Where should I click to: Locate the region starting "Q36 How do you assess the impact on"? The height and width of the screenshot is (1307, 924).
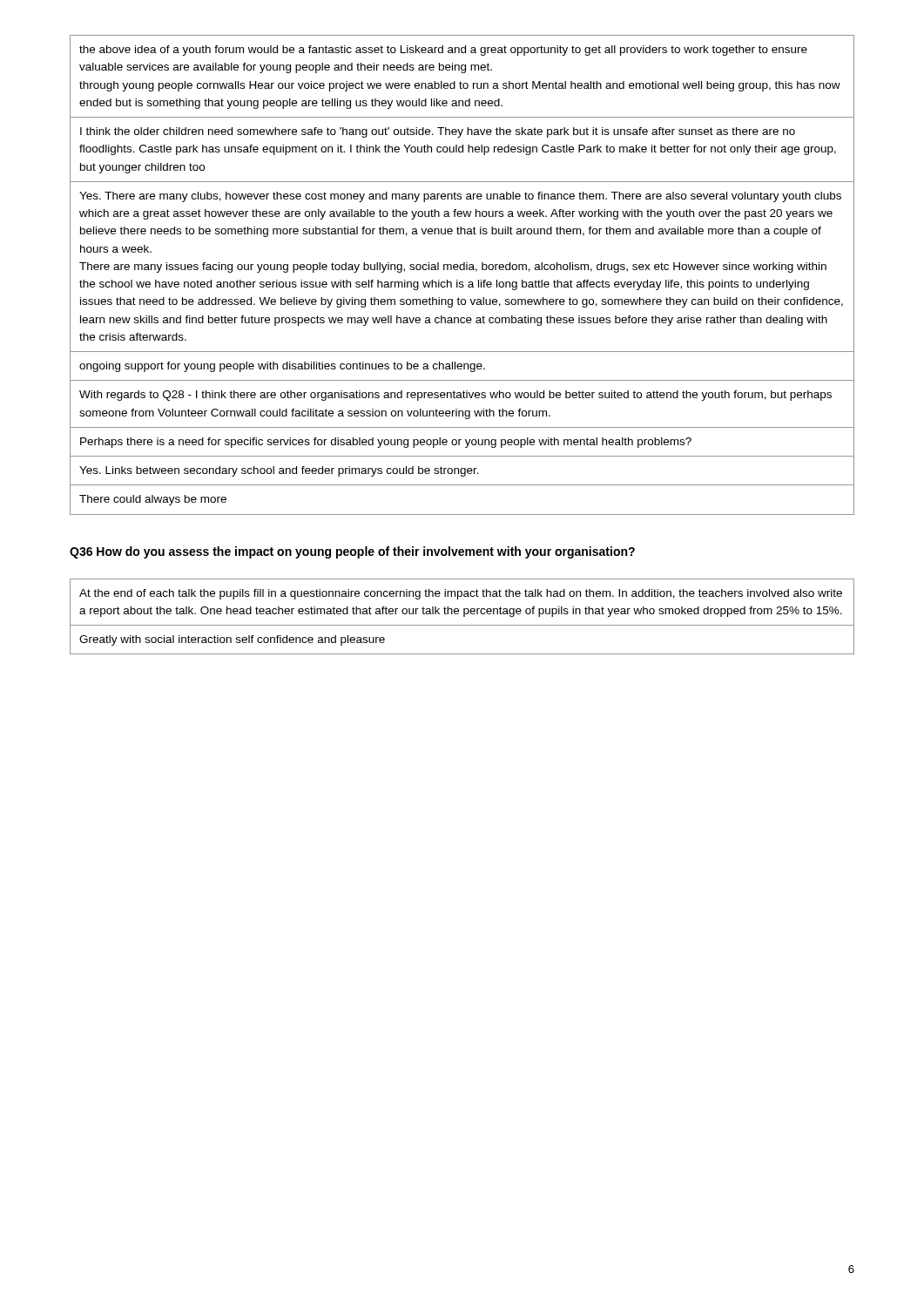tap(353, 551)
